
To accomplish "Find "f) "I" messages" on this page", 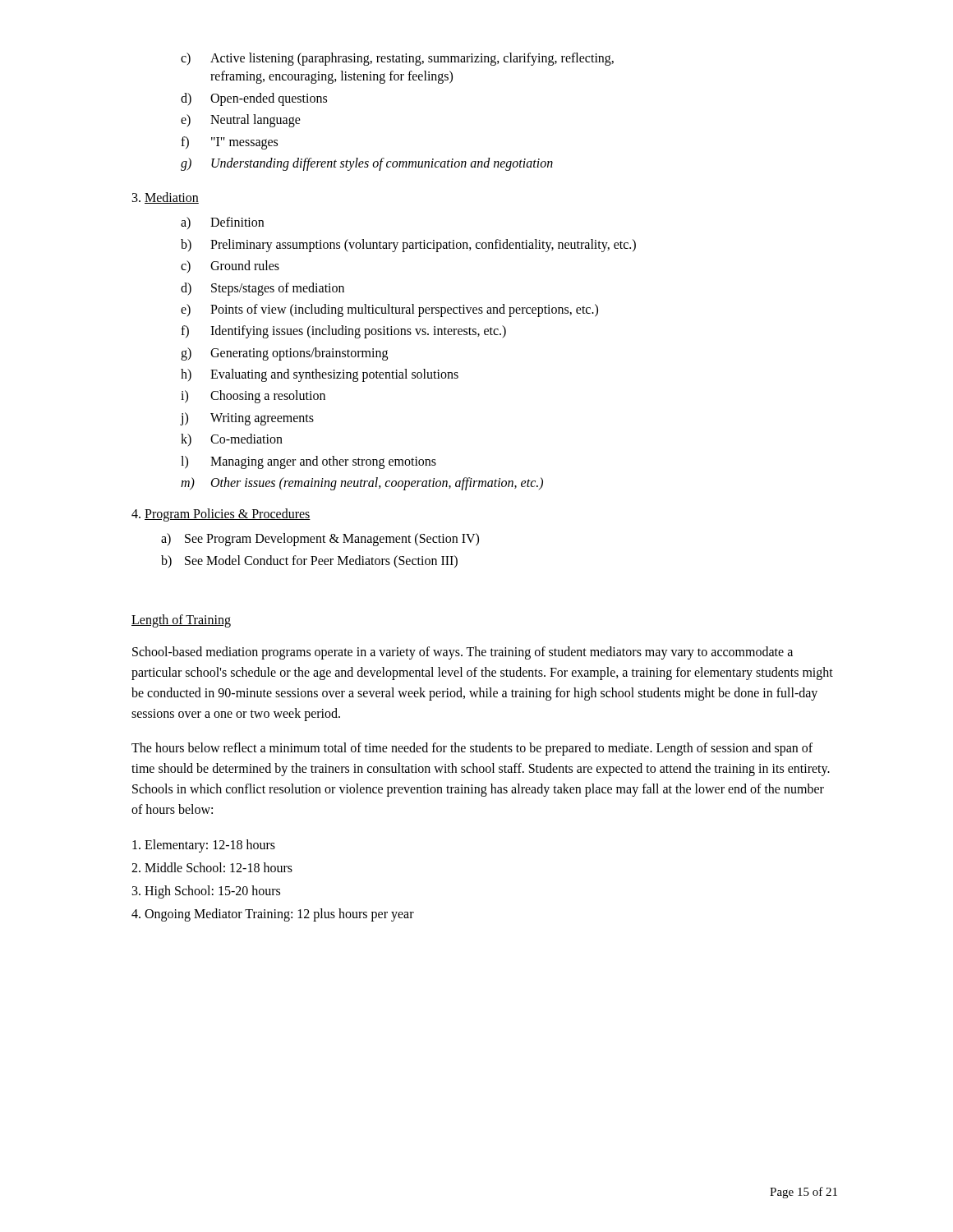I will (230, 142).
